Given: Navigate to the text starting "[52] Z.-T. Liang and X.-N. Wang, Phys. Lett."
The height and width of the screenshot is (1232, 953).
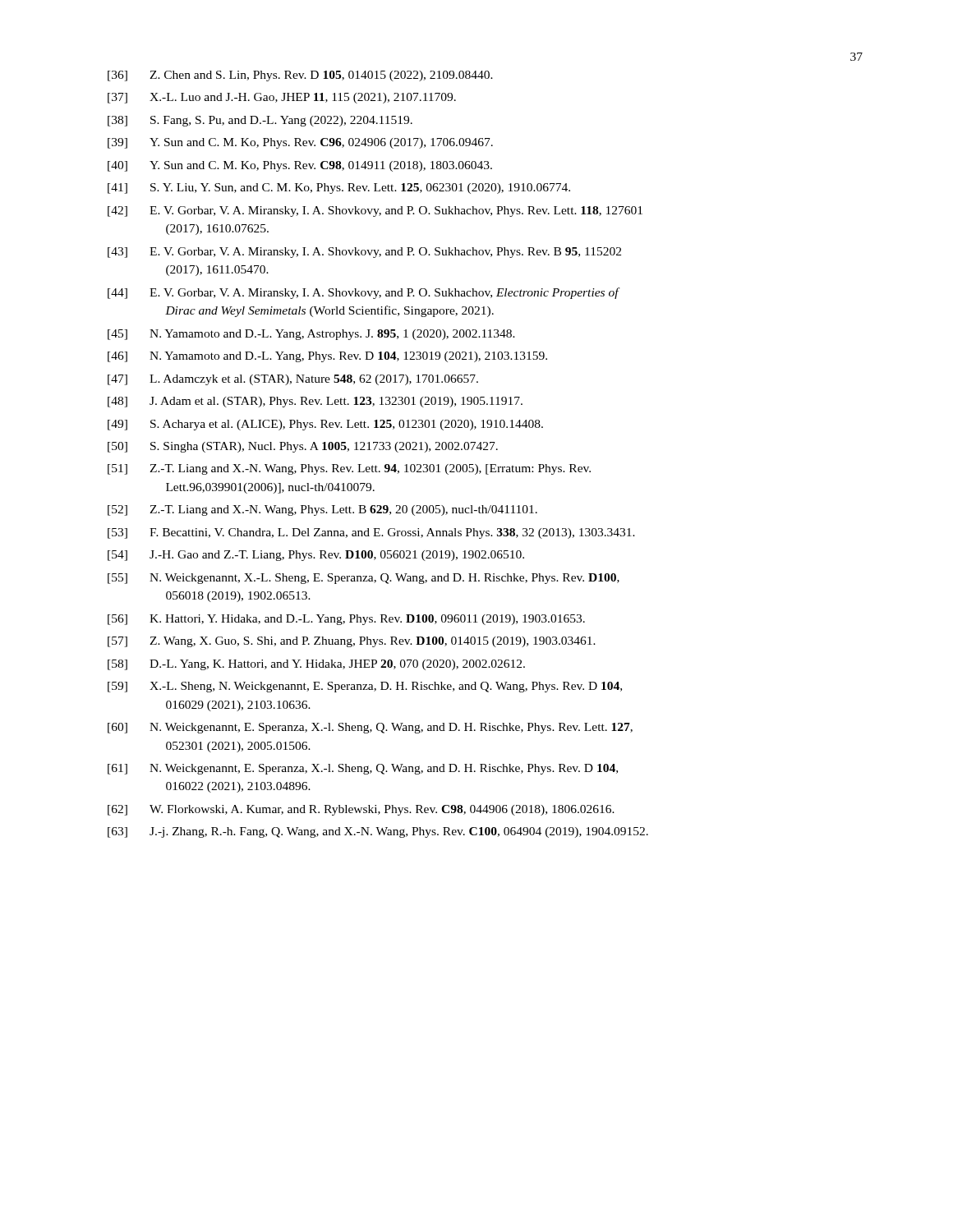Looking at the screenshot, I should pos(485,510).
